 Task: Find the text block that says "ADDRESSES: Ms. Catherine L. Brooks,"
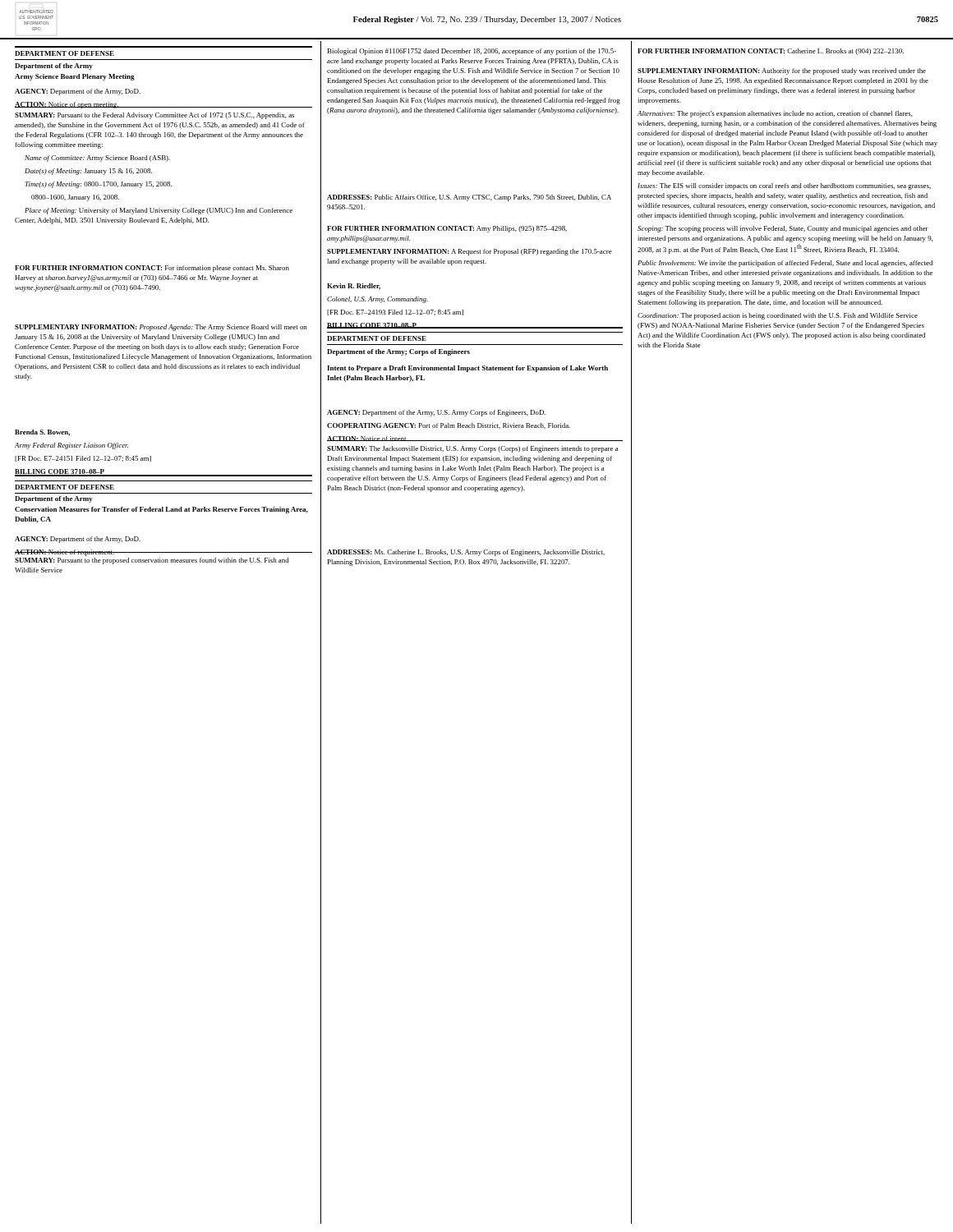(475, 557)
